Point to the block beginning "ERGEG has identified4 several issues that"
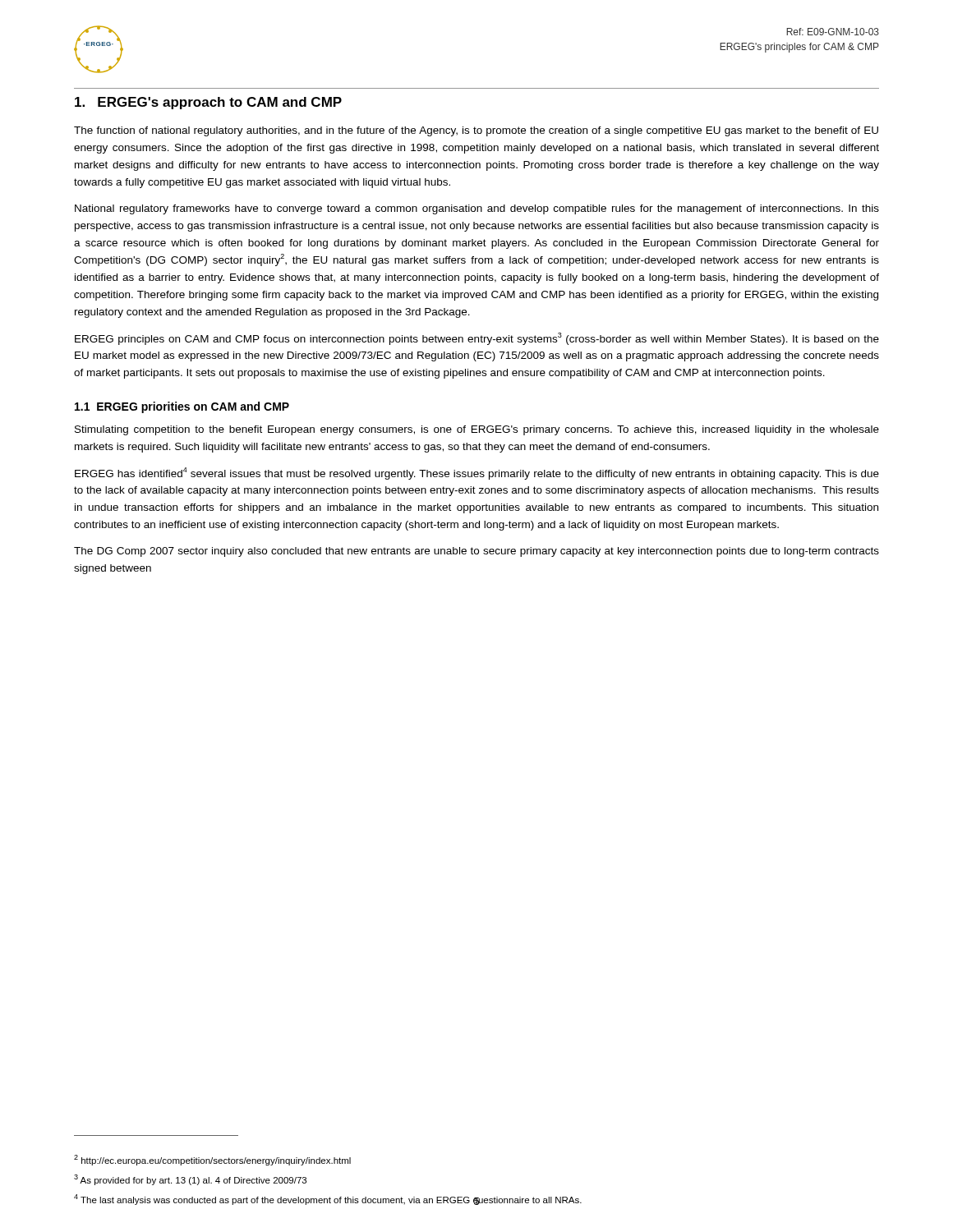This screenshot has width=953, height=1232. pyautogui.click(x=476, y=499)
